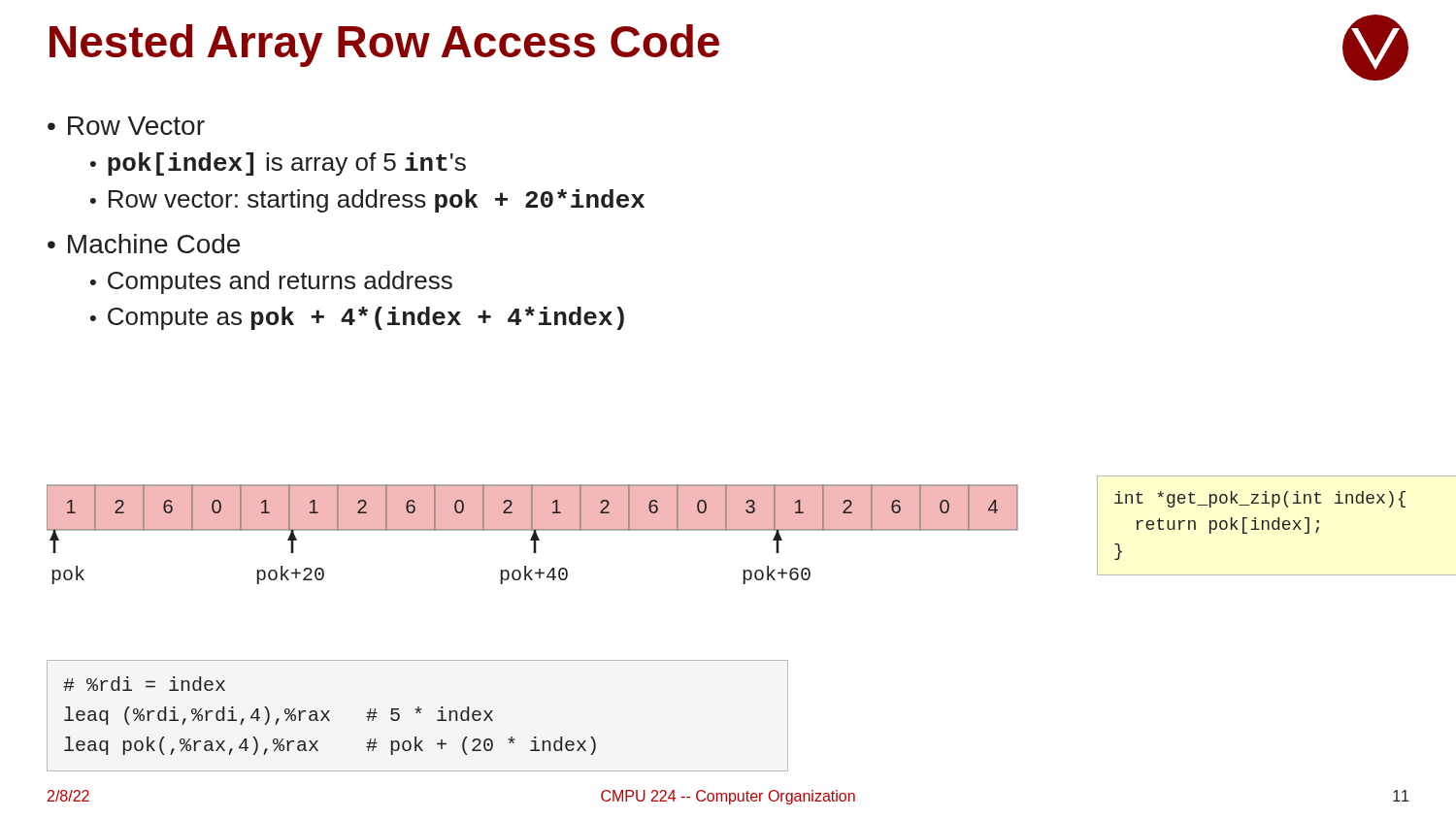Screen dimensions: 819x1456
Task: Locate the region starting "Row vector: starting address pok"
Action: coord(376,200)
